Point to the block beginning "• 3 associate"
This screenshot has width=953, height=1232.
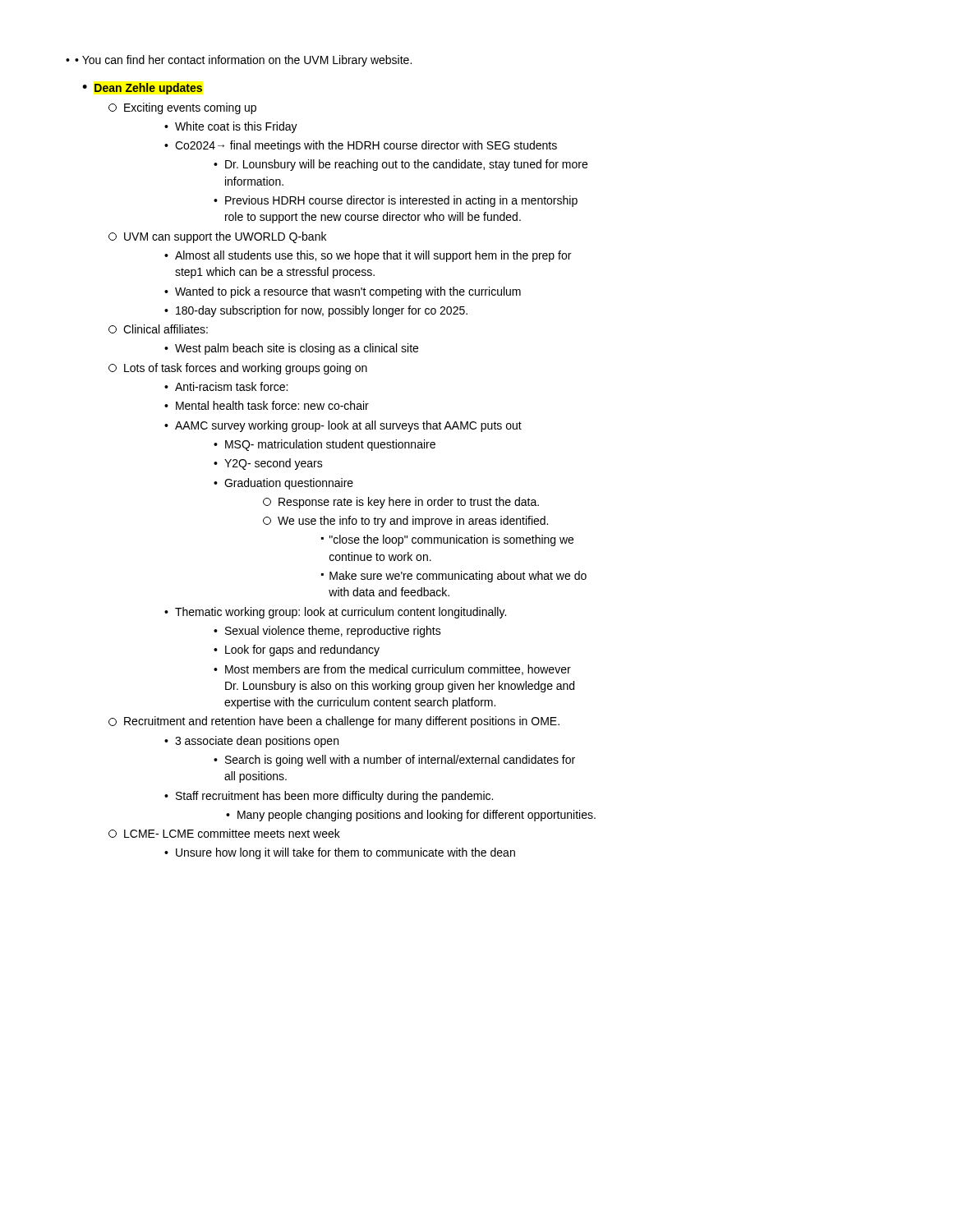coord(251,742)
